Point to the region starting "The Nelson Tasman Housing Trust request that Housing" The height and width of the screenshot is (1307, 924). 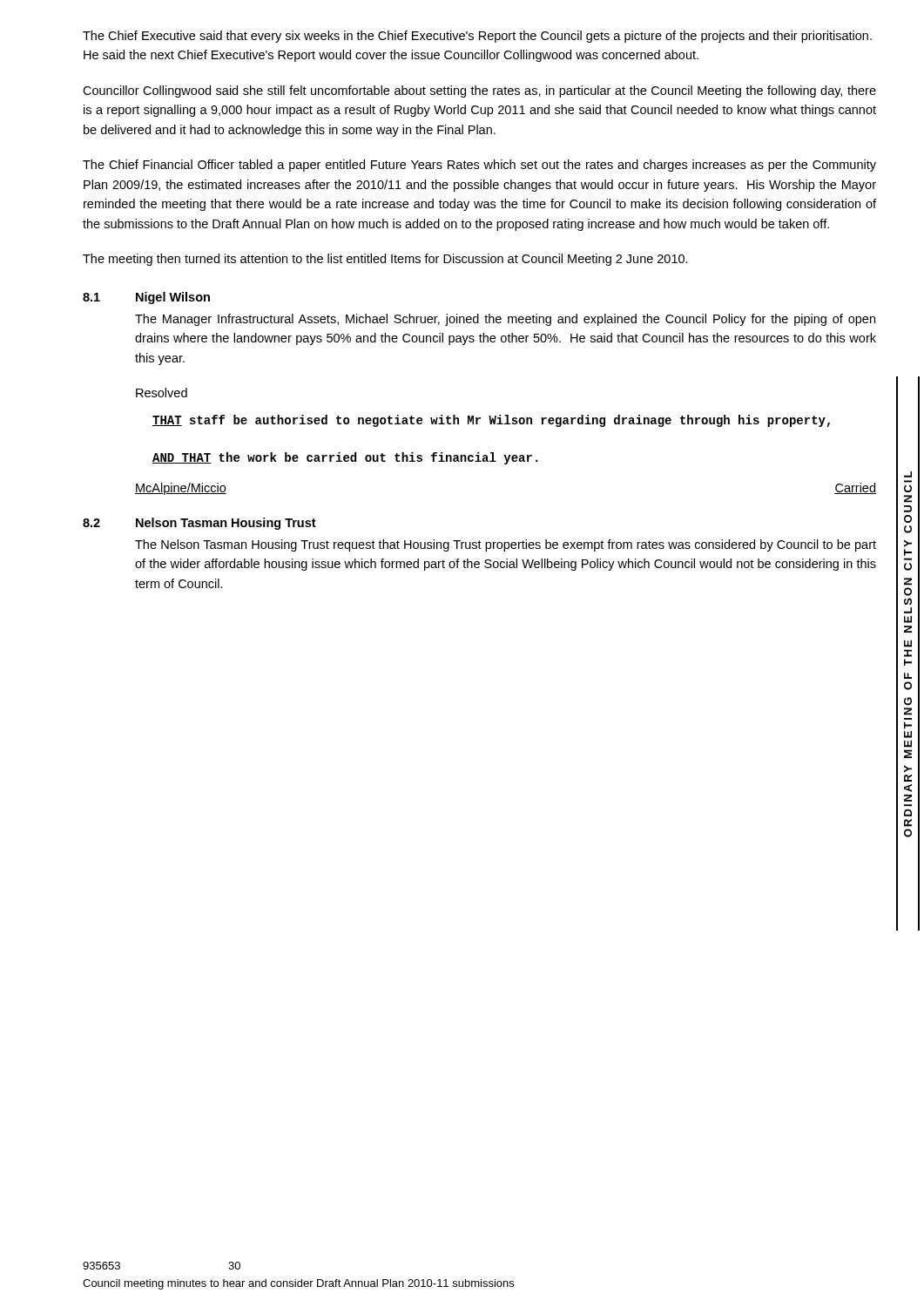point(506,564)
